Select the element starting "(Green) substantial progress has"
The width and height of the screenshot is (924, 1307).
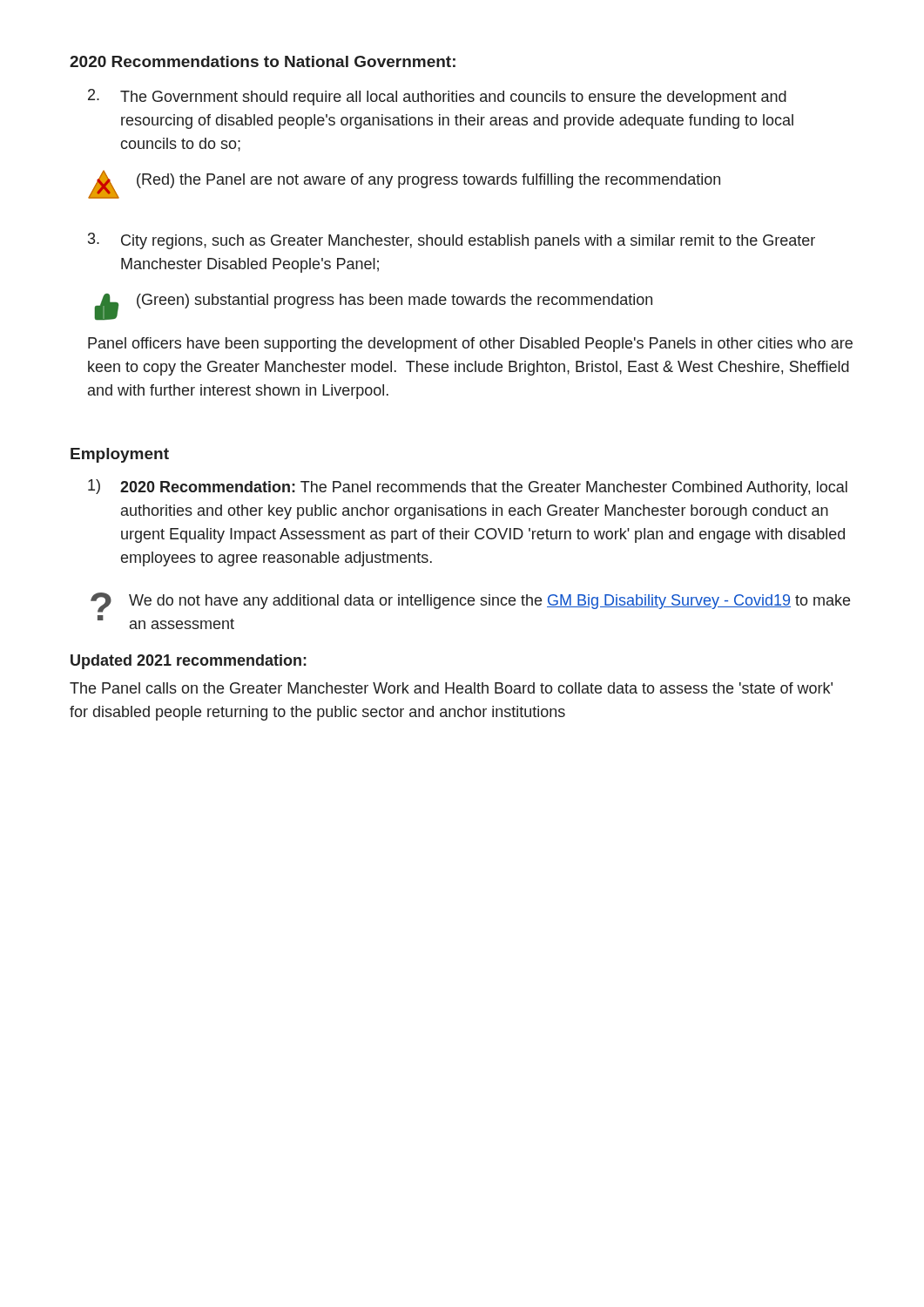point(370,306)
